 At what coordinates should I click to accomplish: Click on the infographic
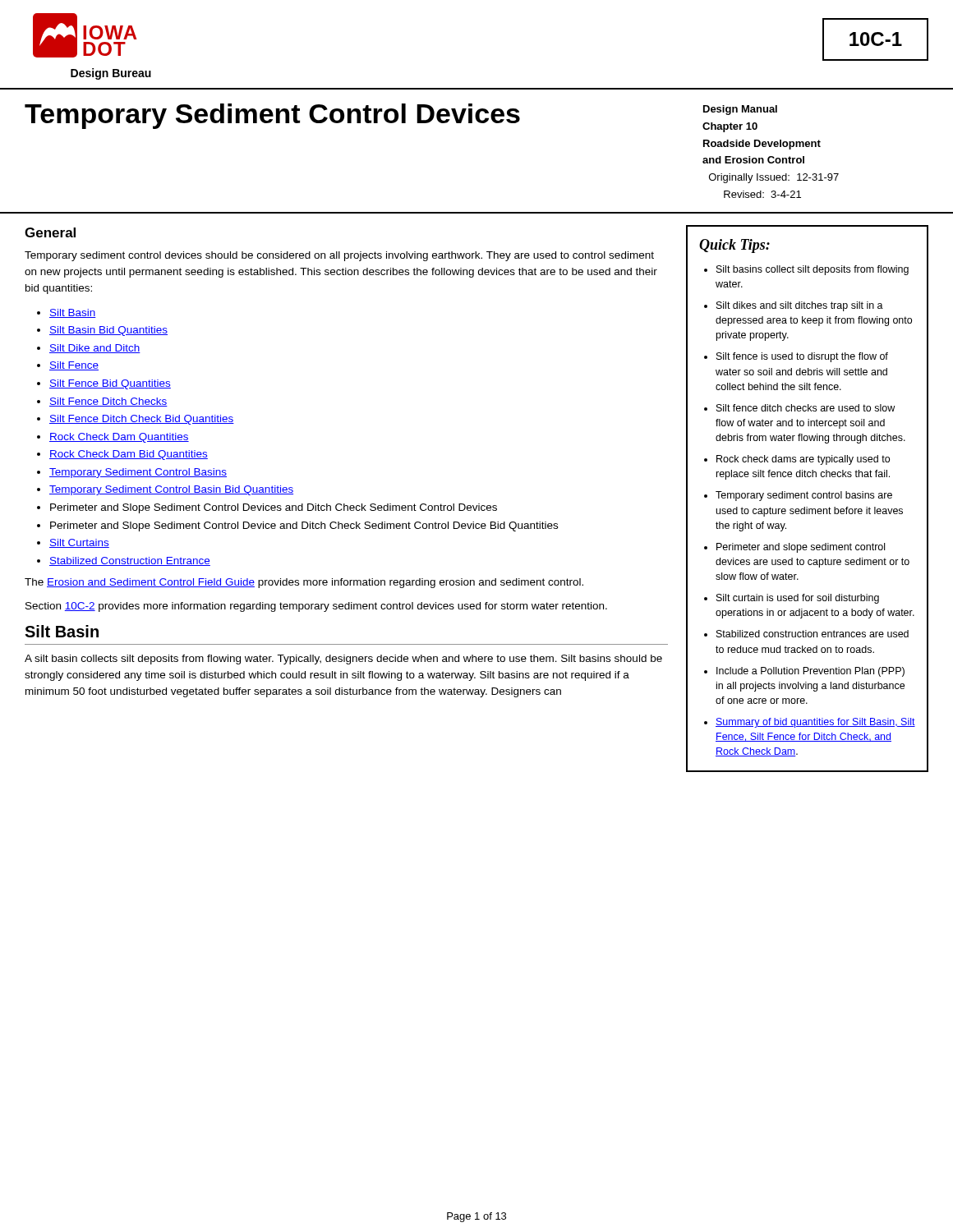click(x=807, y=499)
